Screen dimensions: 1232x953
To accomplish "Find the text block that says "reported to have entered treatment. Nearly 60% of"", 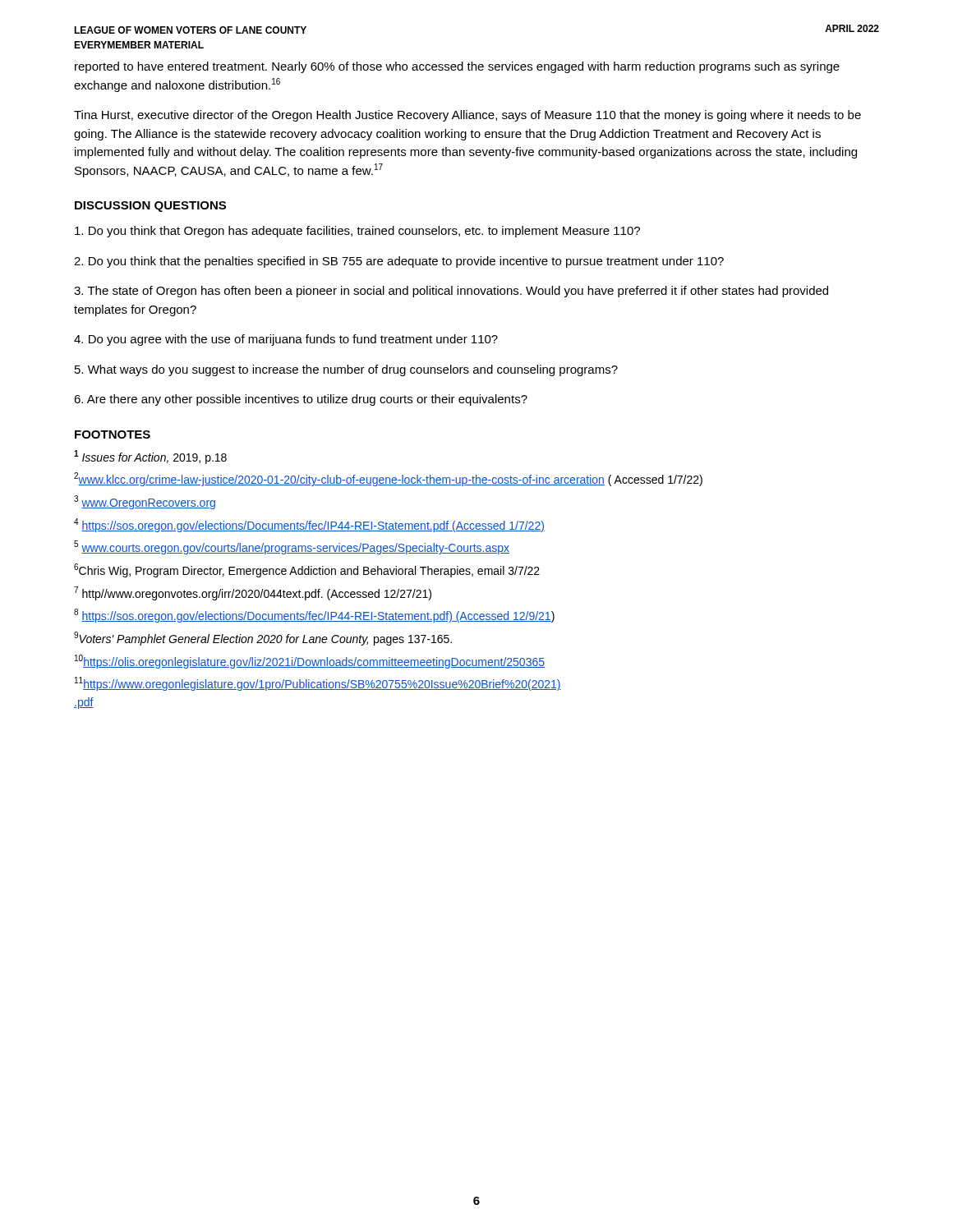I will tap(457, 75).
